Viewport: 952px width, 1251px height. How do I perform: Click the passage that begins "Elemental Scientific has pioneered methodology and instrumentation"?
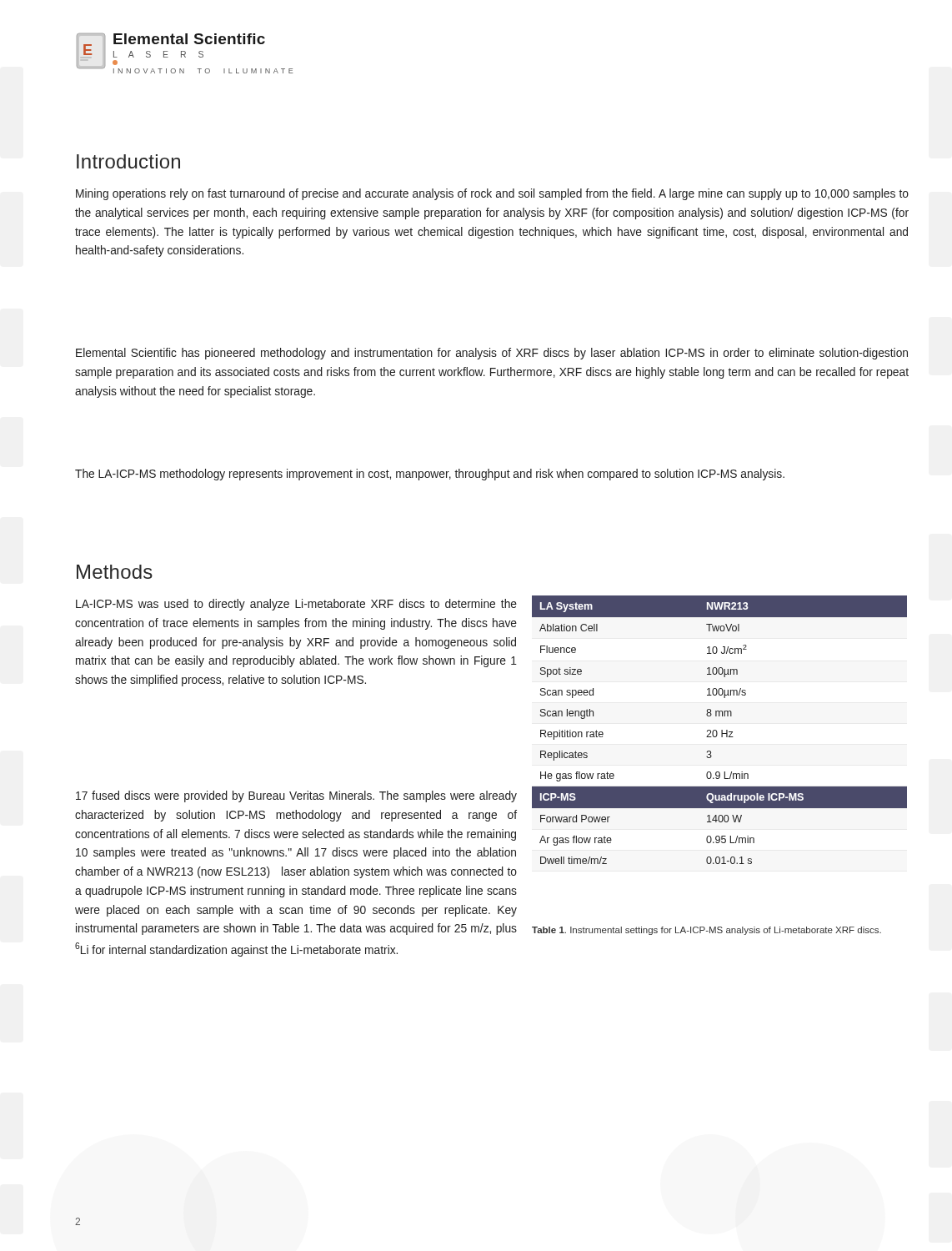coord(492,372)
